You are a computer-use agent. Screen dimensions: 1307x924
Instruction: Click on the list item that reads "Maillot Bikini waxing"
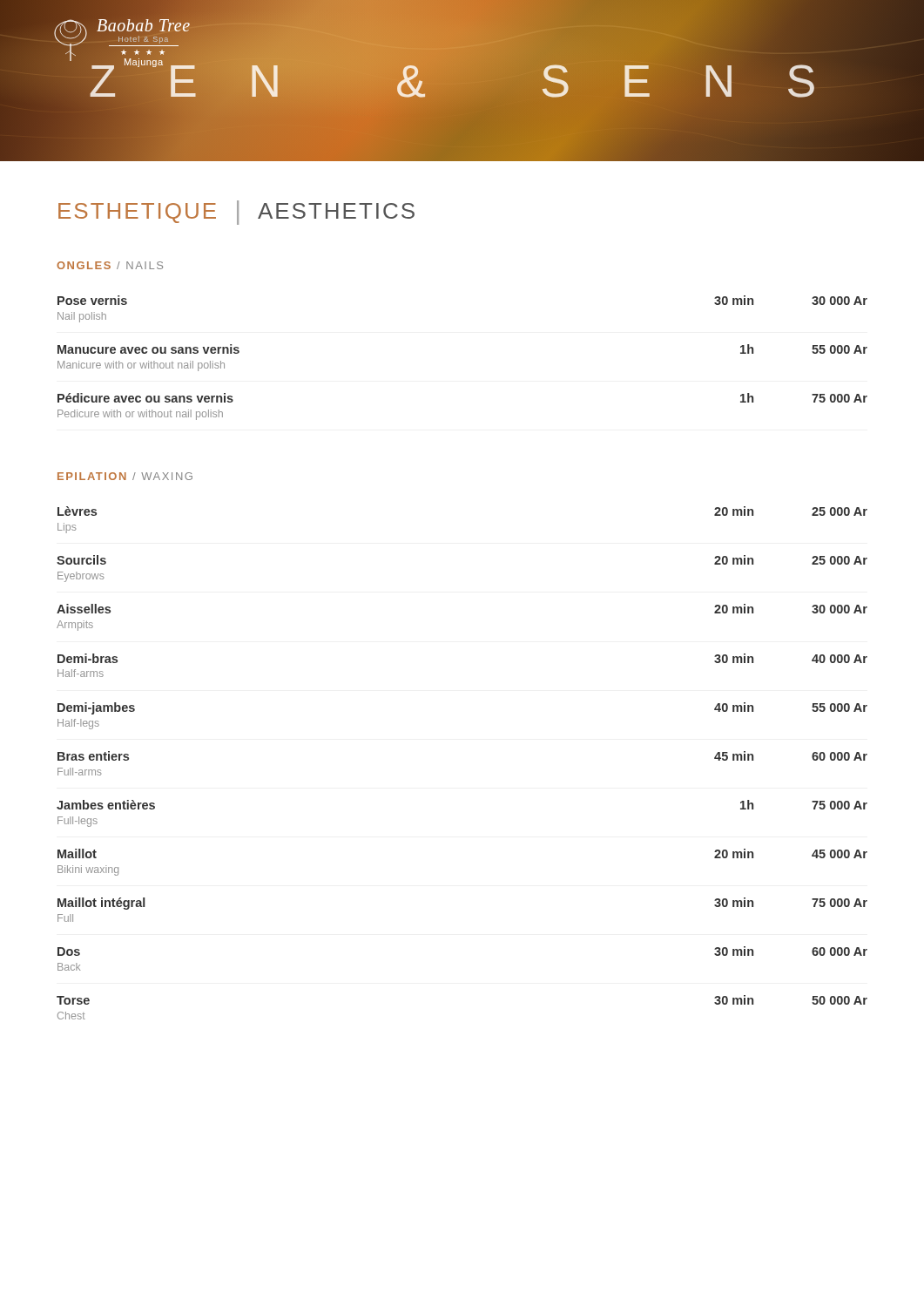[76, 853]
